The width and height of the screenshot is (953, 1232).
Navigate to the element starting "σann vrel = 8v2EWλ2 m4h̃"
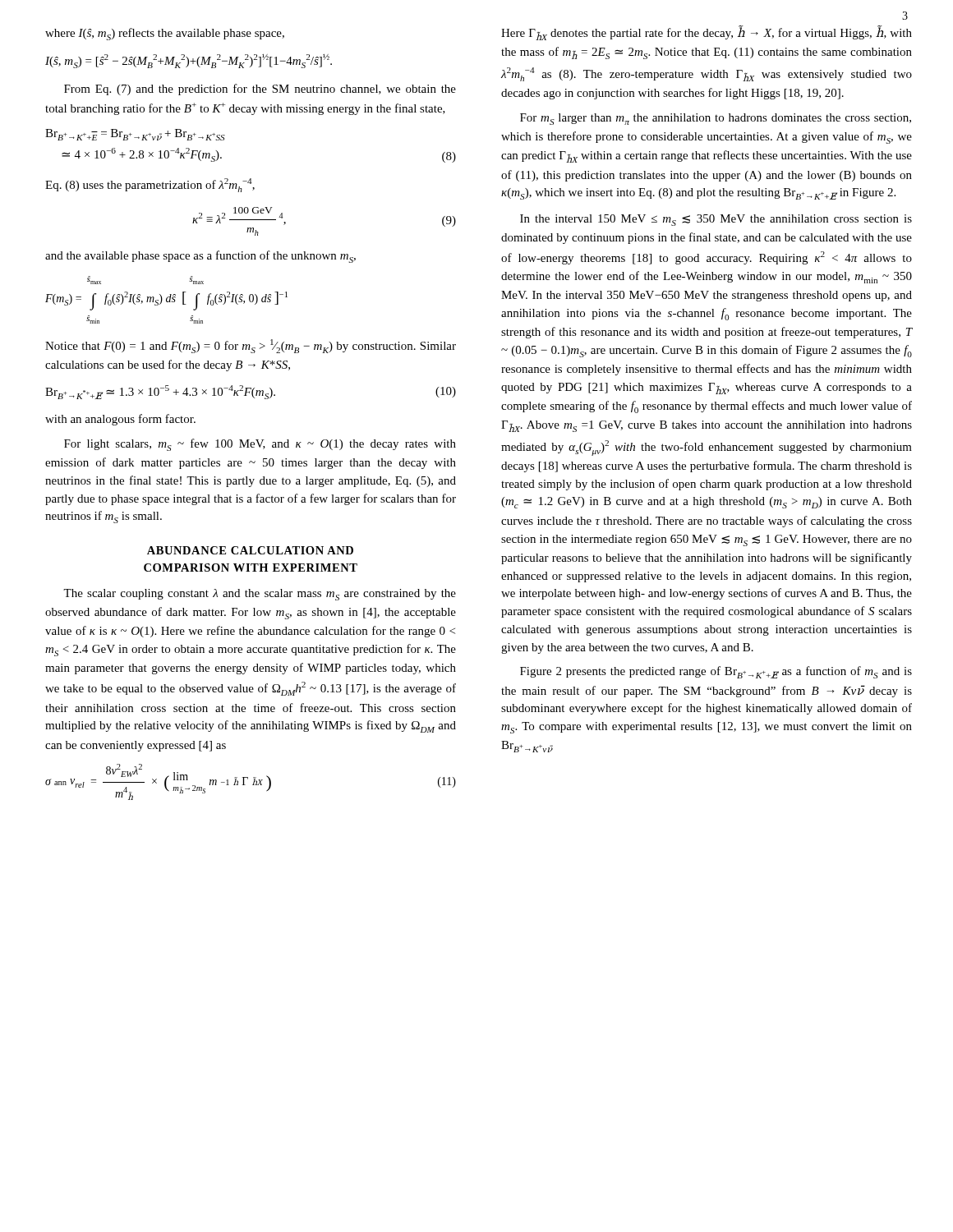pyautogui.click(x=251, y=782)
